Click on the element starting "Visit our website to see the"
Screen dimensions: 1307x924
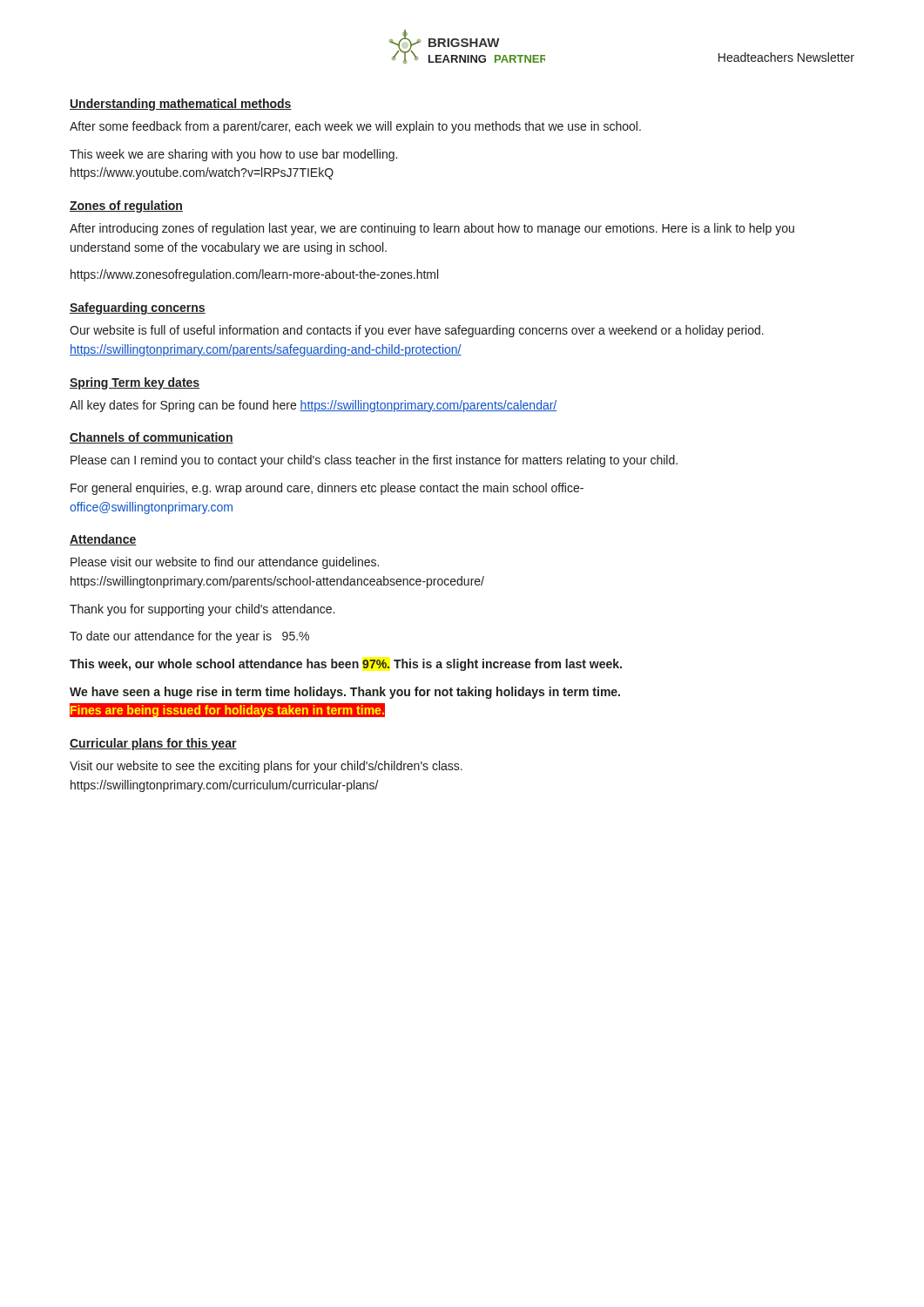[x=266, y=775]
